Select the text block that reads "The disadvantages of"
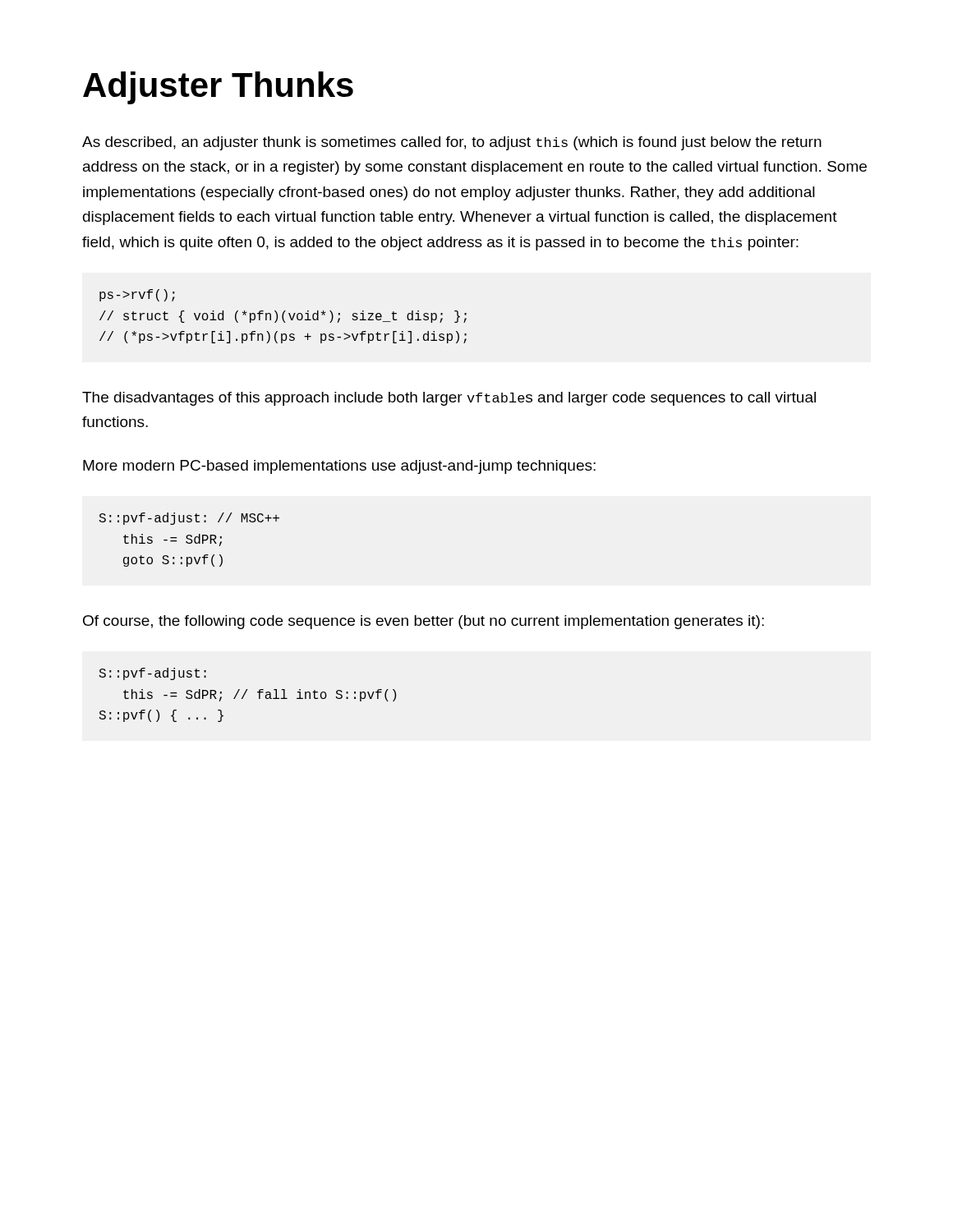The width and height of the screenshot is (953, 1232). [x=449, y=409]
